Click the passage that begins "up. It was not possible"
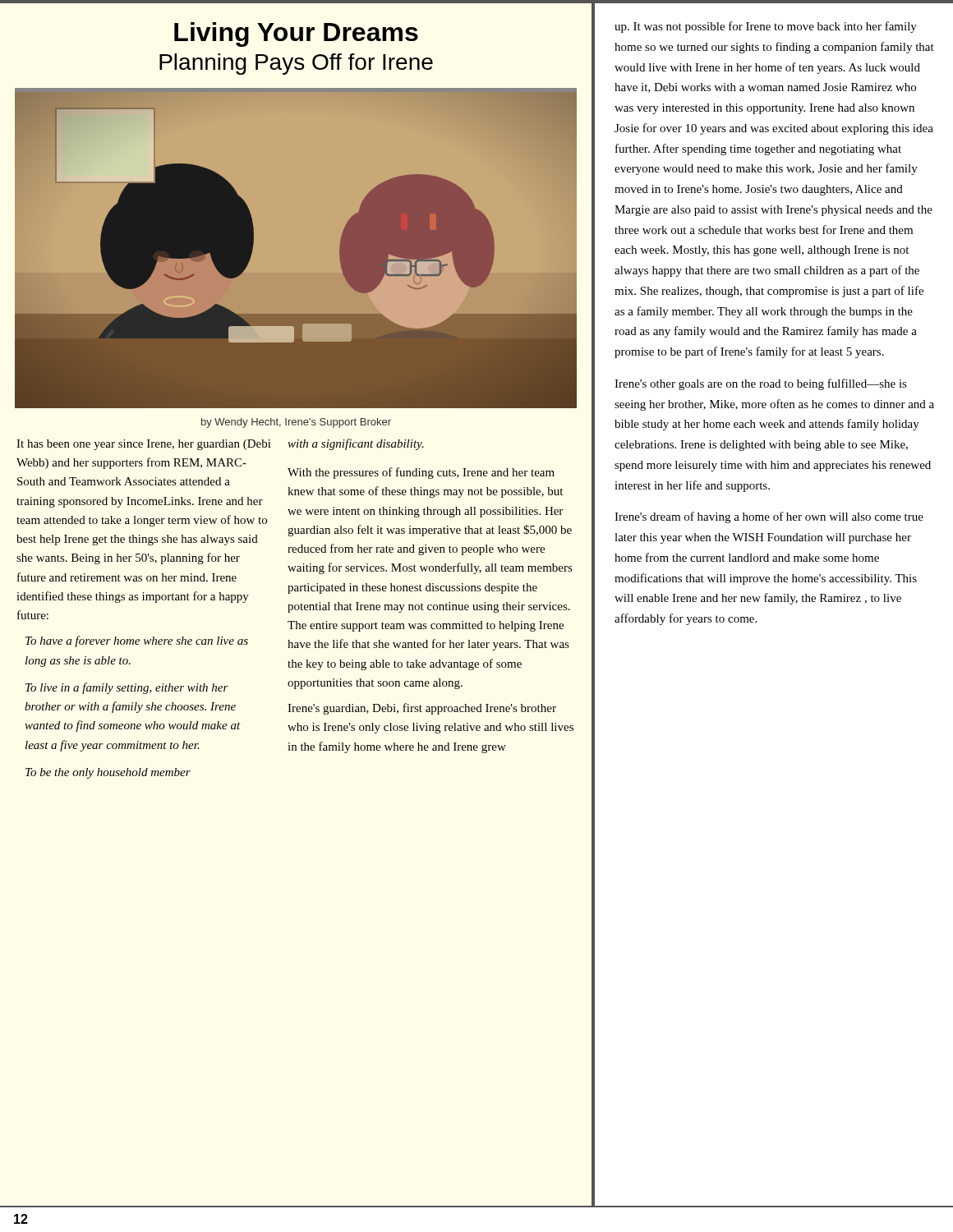The width and height of the screenshot is (953, 1232). [x=776, y=189]
